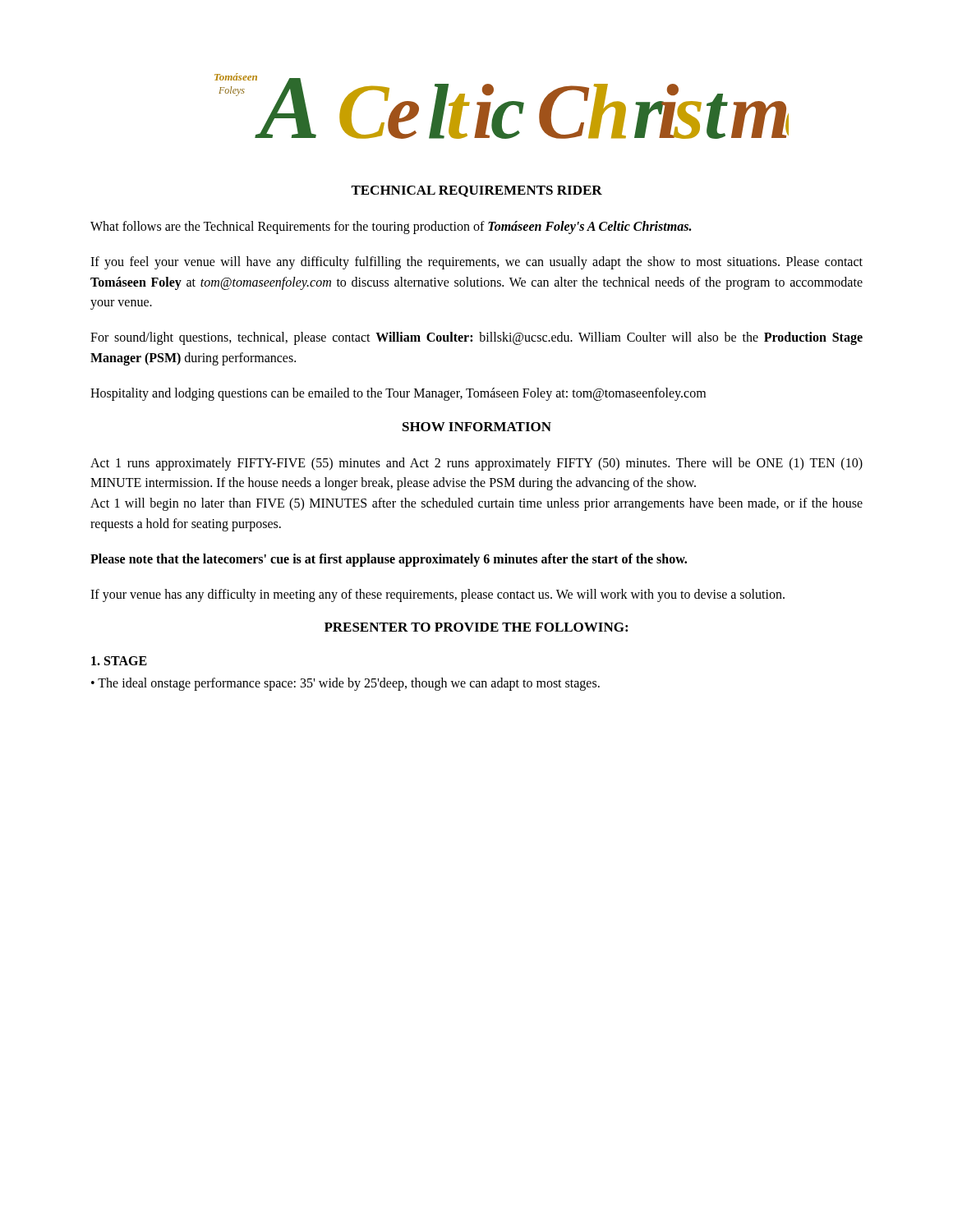Screen dimensions: 1232x953
Task: Locate the logo
Action: point(476,104)
